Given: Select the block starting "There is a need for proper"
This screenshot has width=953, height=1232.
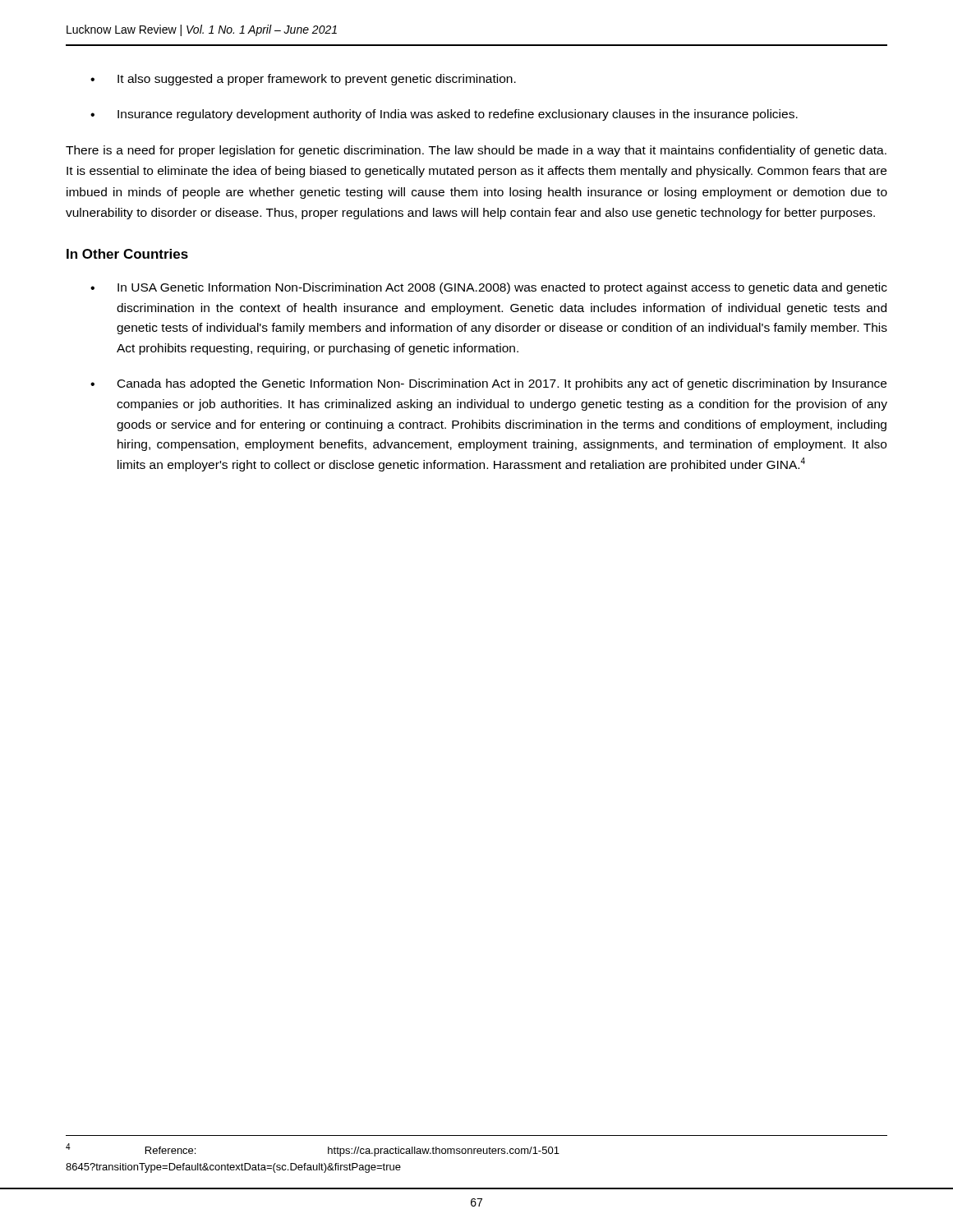Looking at the screenshot, I should click(x=476, y=181).
